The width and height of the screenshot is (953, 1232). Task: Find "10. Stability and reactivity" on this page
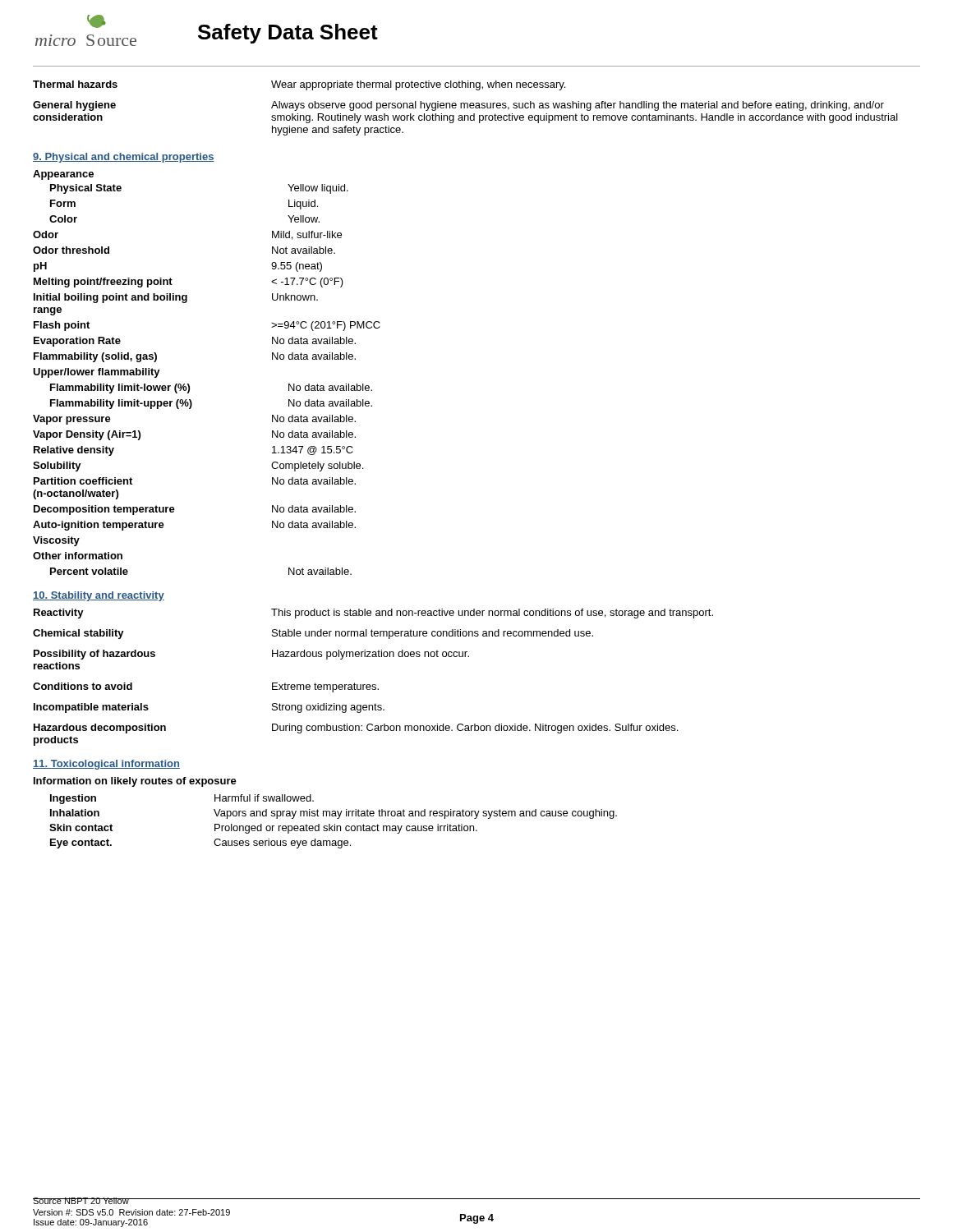point(99,596)
